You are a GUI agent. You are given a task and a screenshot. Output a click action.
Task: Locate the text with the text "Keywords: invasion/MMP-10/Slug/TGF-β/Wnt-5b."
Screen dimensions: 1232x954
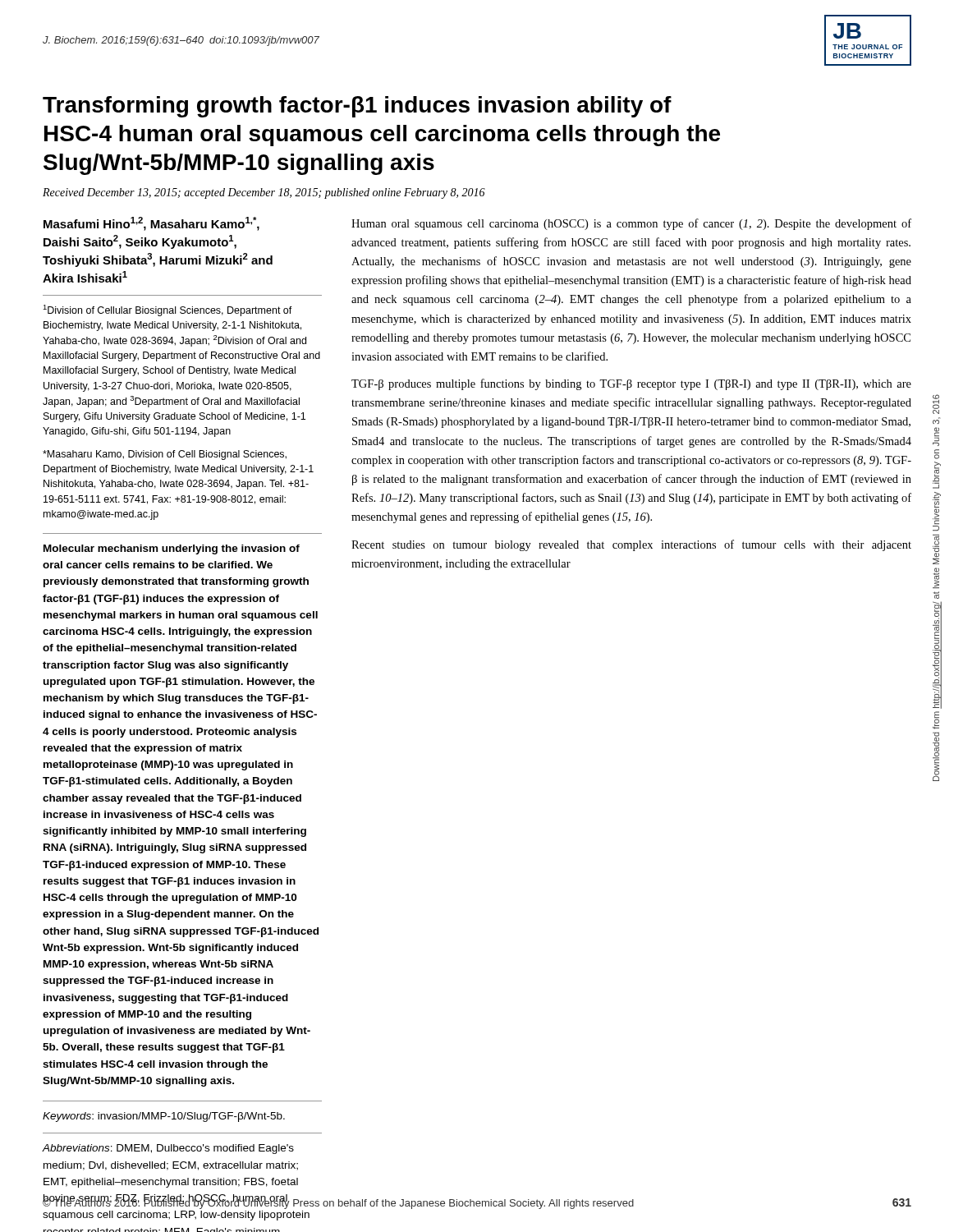point(164,1116)
